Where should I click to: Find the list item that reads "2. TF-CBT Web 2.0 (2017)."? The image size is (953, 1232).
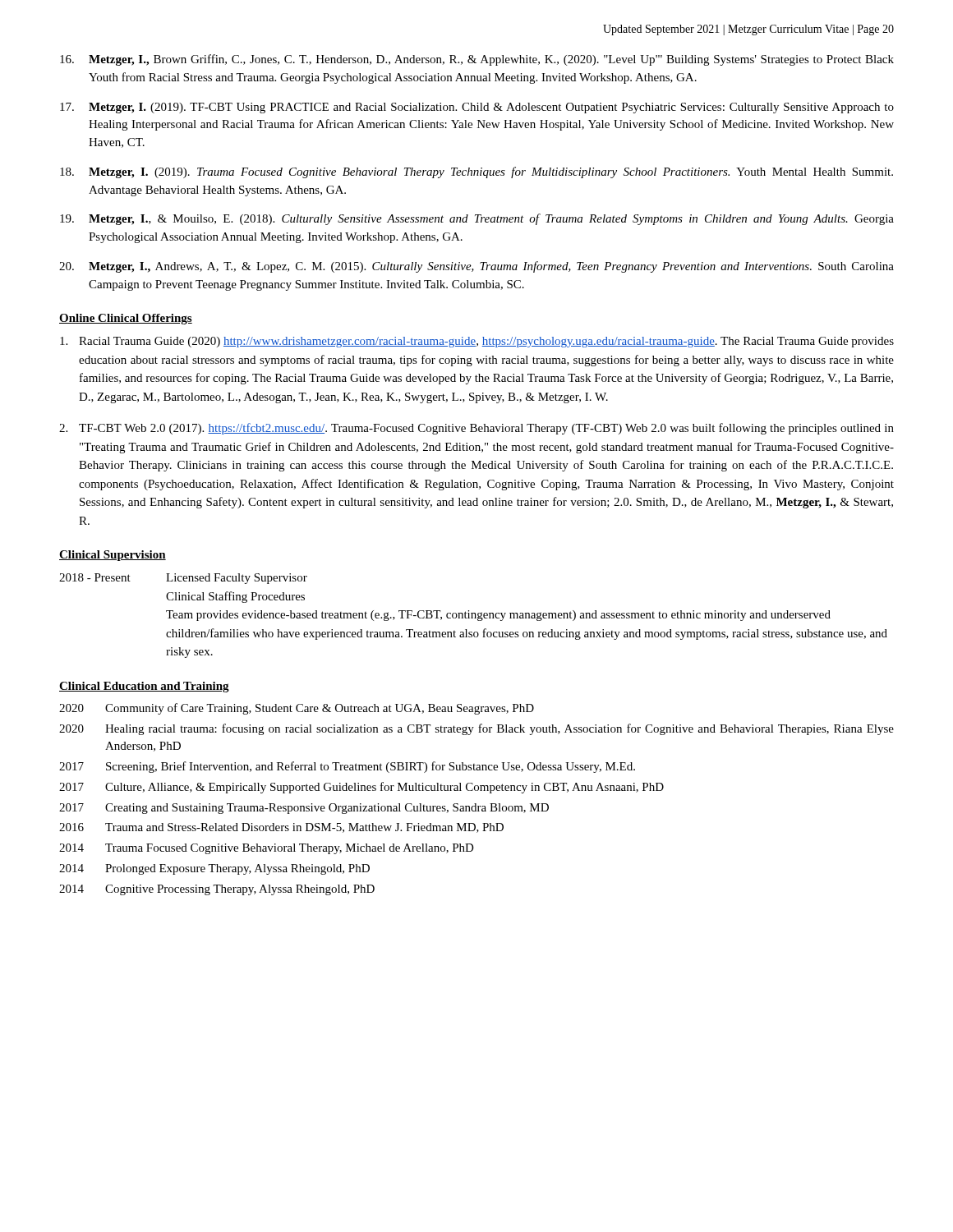pyautogui.click(x=476, y=475)
